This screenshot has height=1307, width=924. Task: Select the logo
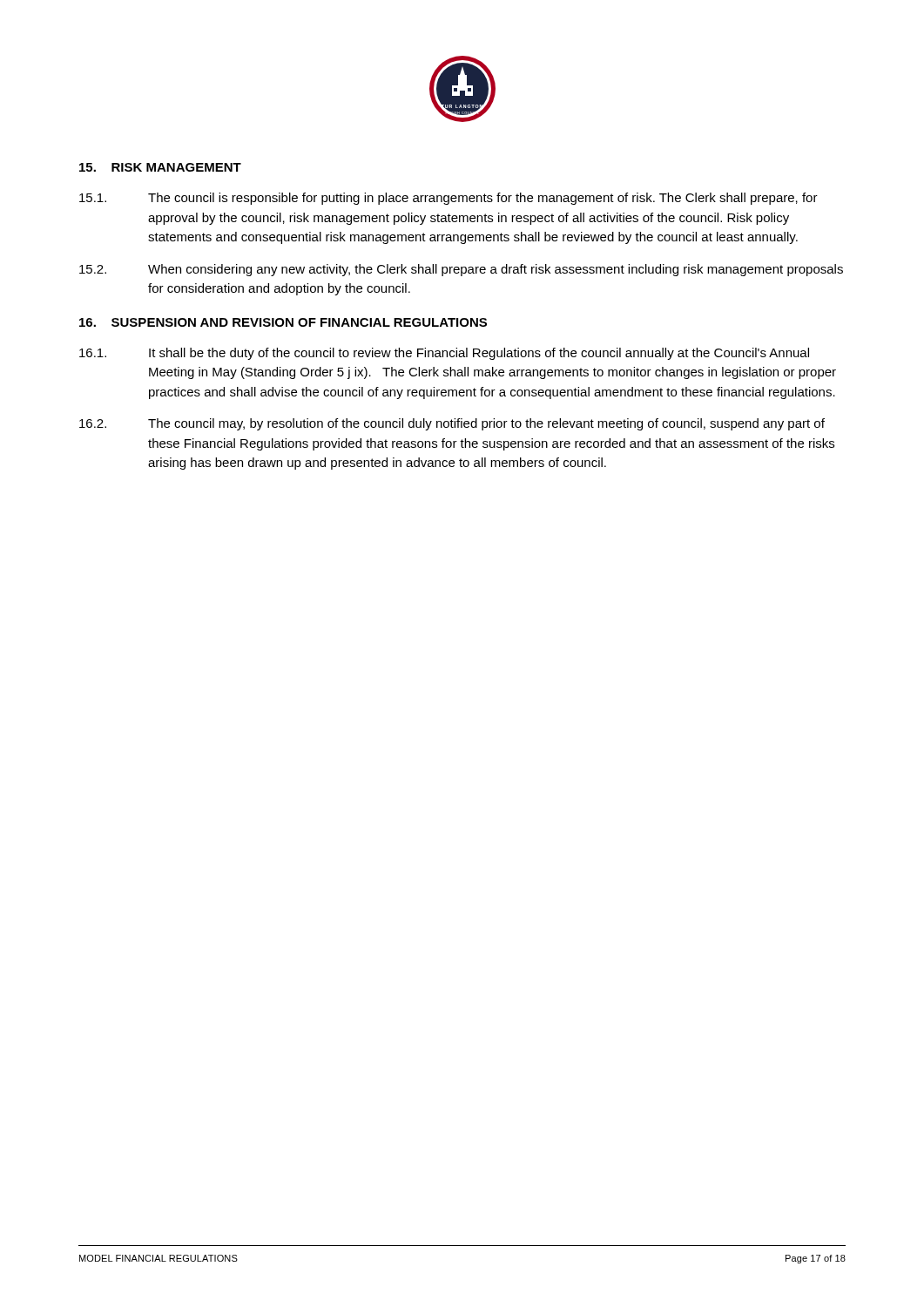point(462,93)
